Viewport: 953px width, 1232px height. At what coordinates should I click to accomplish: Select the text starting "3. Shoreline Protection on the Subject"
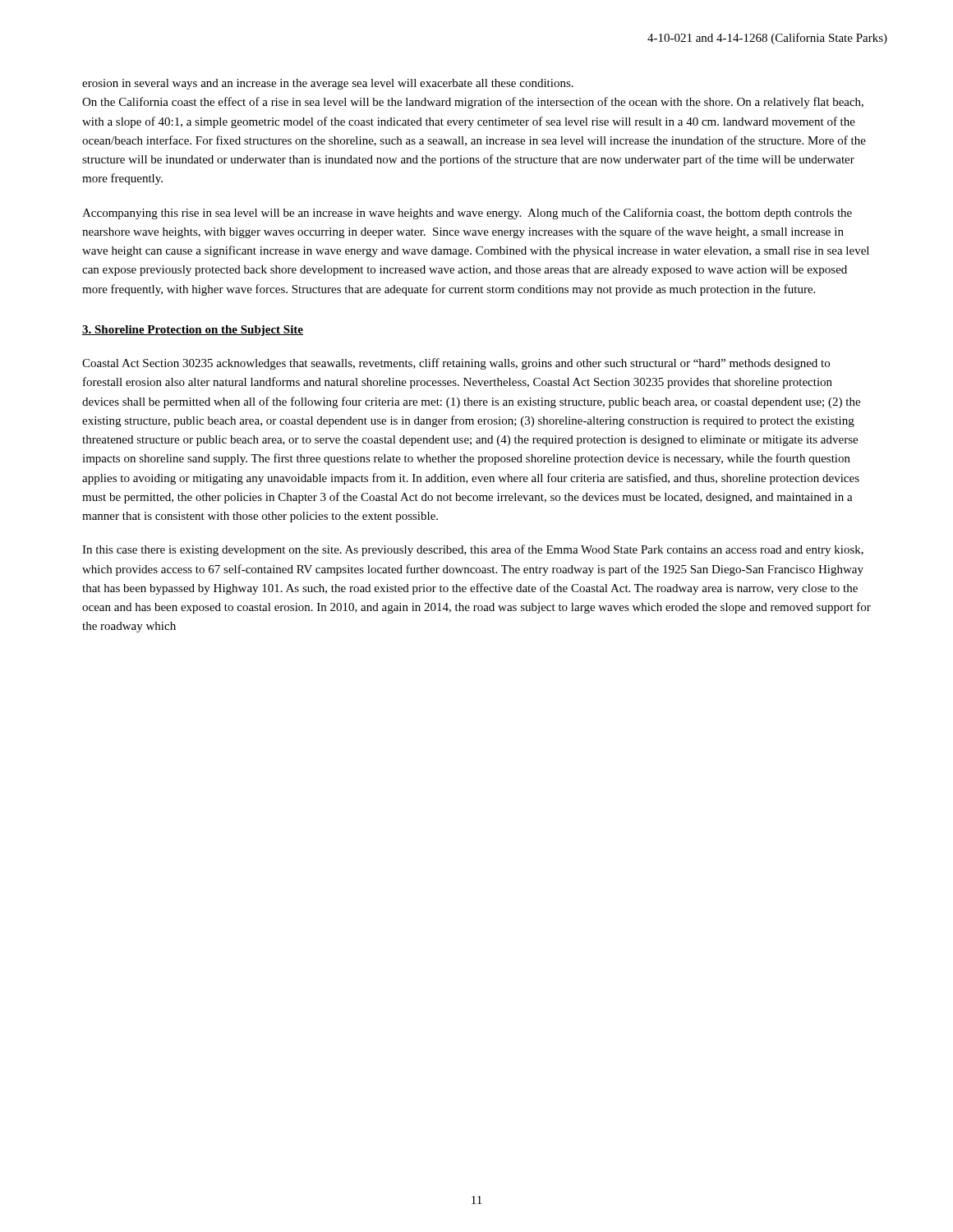click(193, 329)
